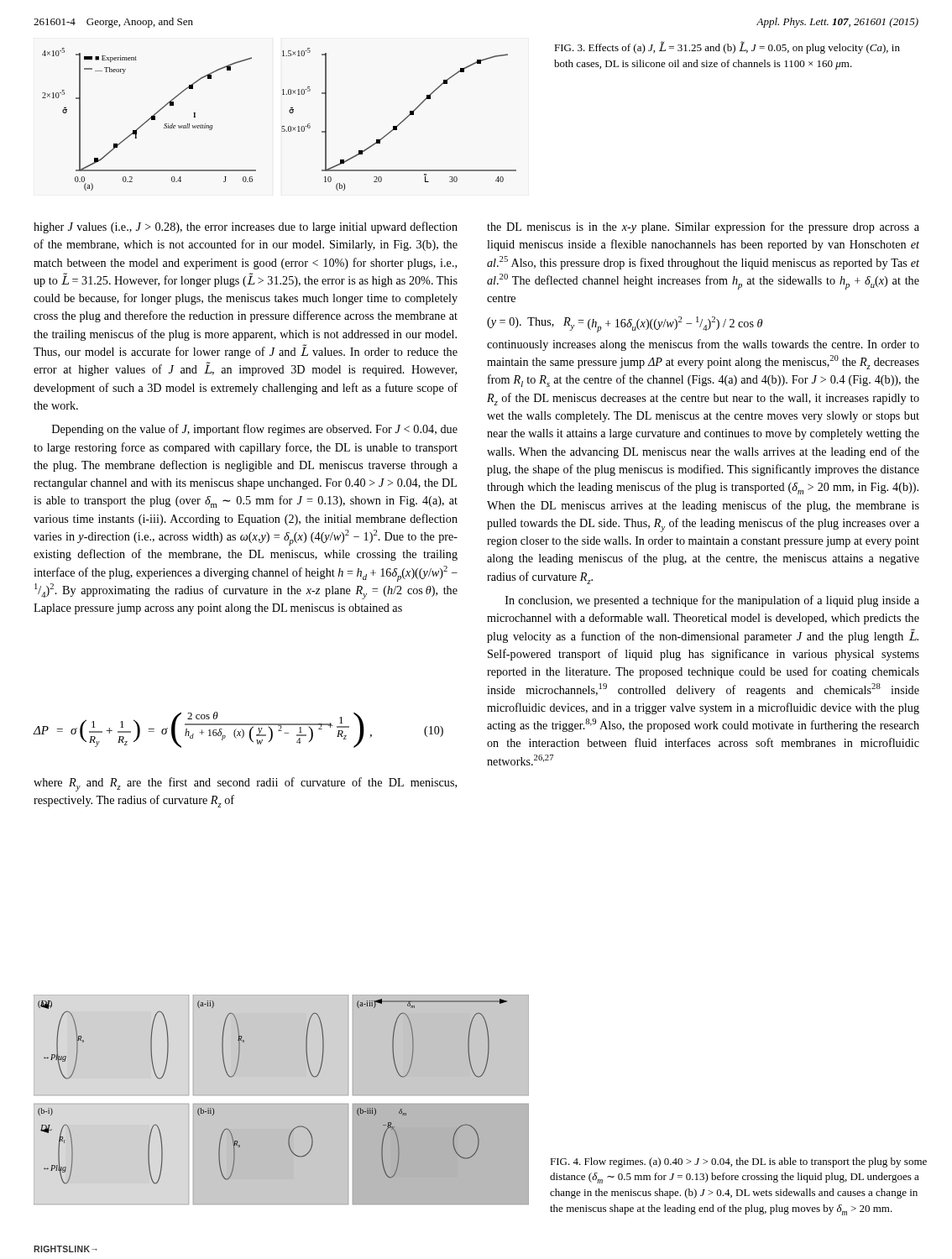Screen dimensions: 1259x952
Task: Find the block on this page that starts "where Ry and Rz are"
Action: pos(246,792)
